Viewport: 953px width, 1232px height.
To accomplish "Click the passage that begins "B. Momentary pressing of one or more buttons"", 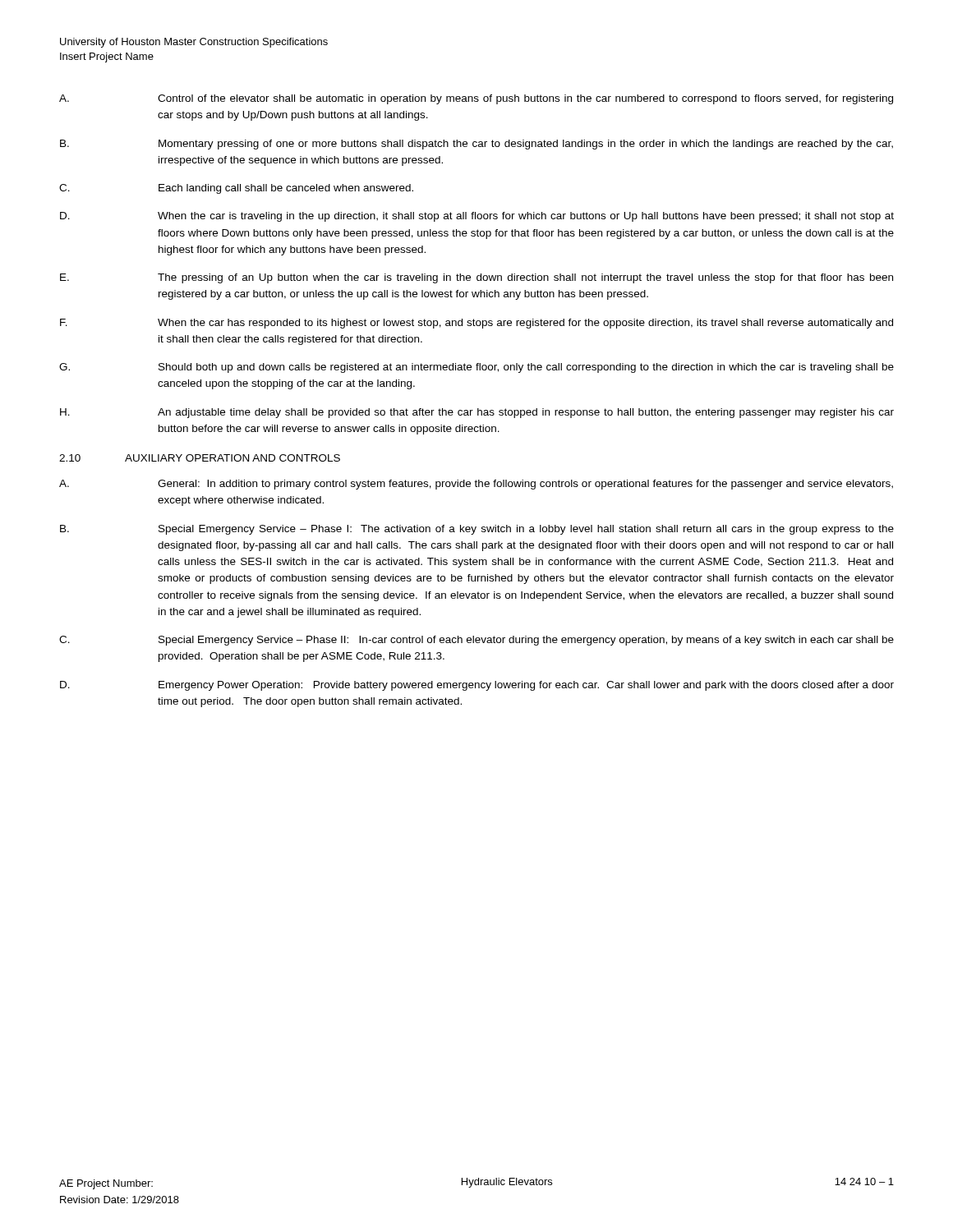I will pos(476,152).
